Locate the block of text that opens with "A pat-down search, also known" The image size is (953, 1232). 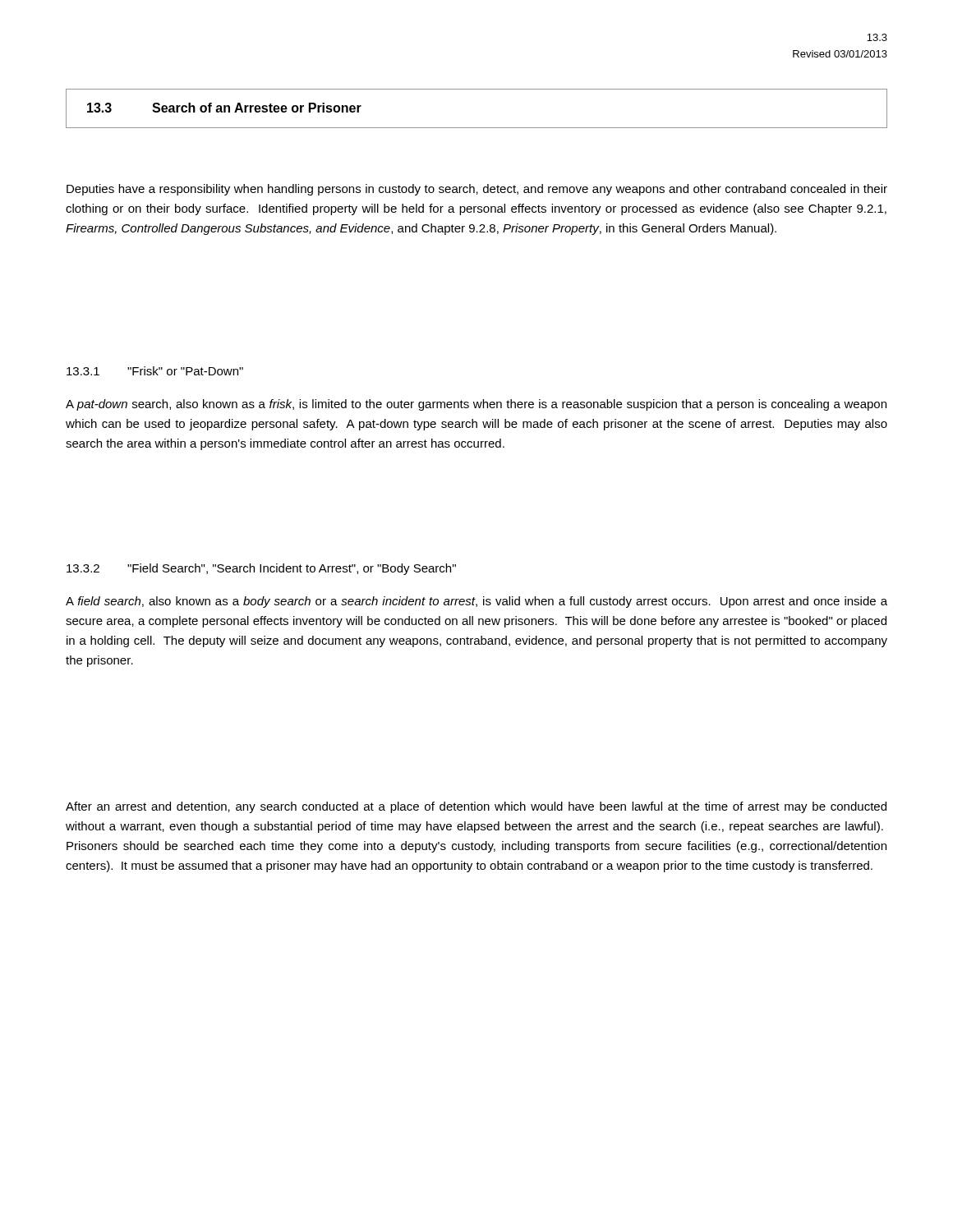tap(476, 423)
